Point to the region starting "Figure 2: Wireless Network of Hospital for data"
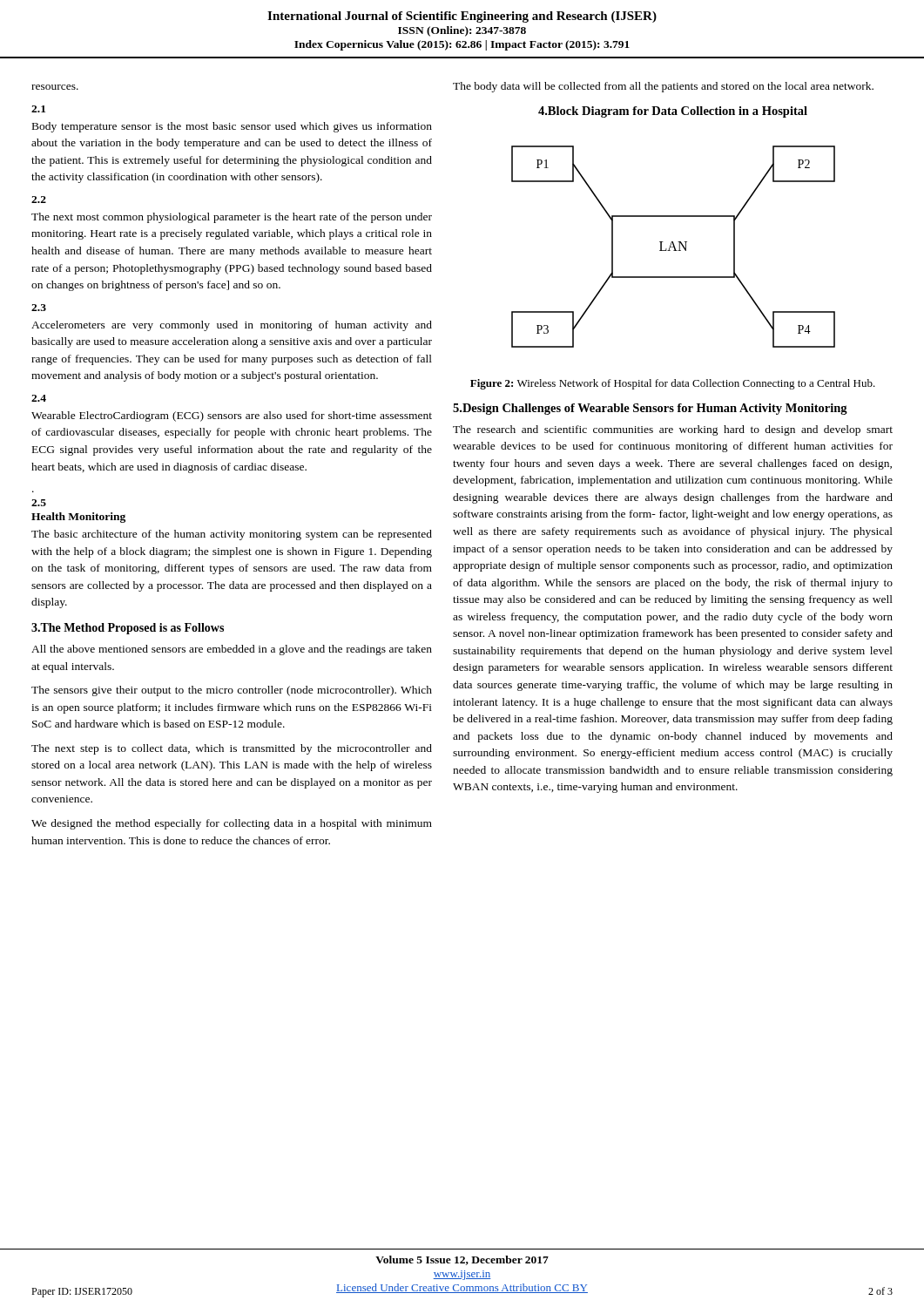This screenshot has height=1307, width=924. click(x=673, y=383)
